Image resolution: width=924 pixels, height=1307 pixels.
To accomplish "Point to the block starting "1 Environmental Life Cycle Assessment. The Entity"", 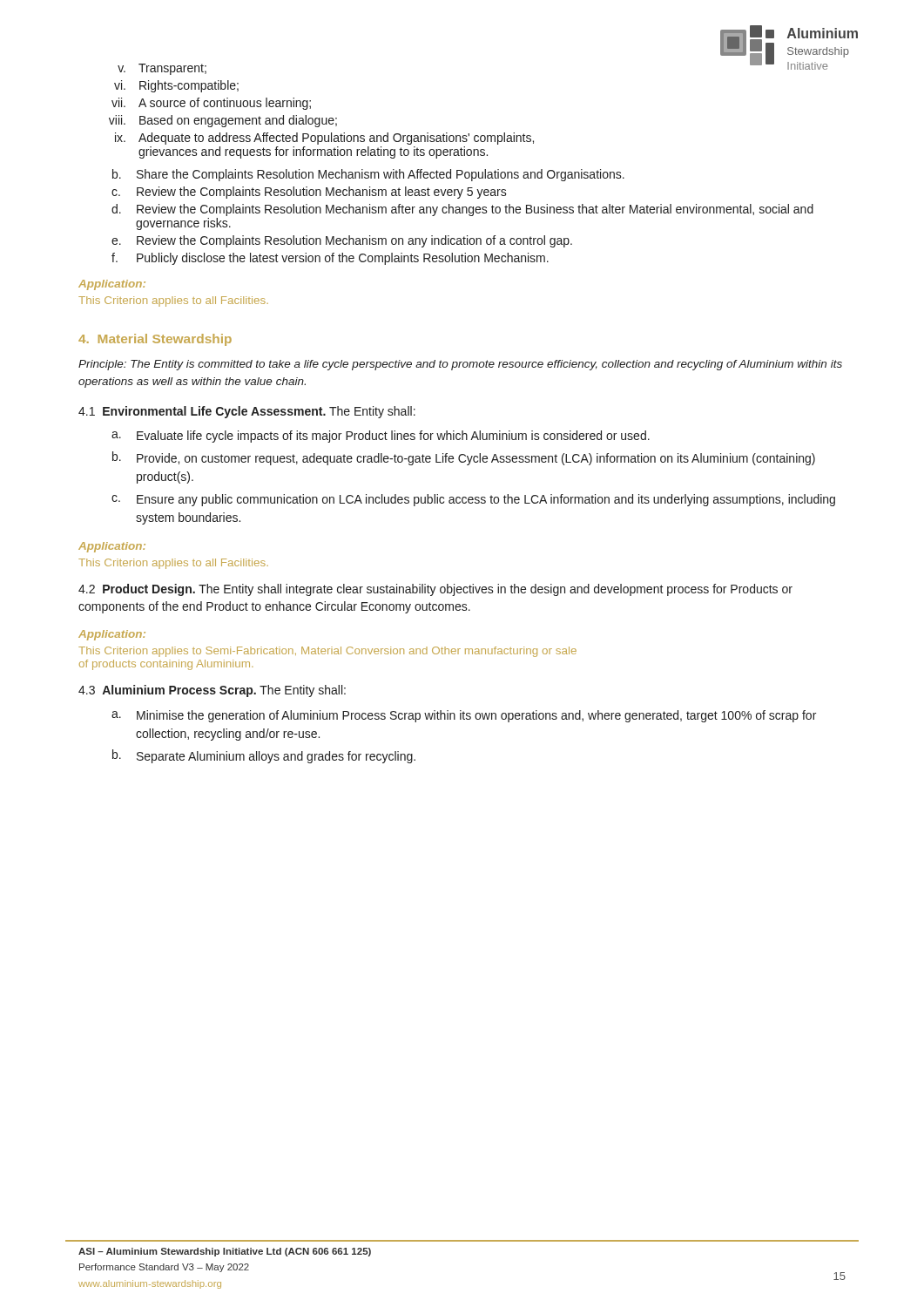I will tap(247, 411).
